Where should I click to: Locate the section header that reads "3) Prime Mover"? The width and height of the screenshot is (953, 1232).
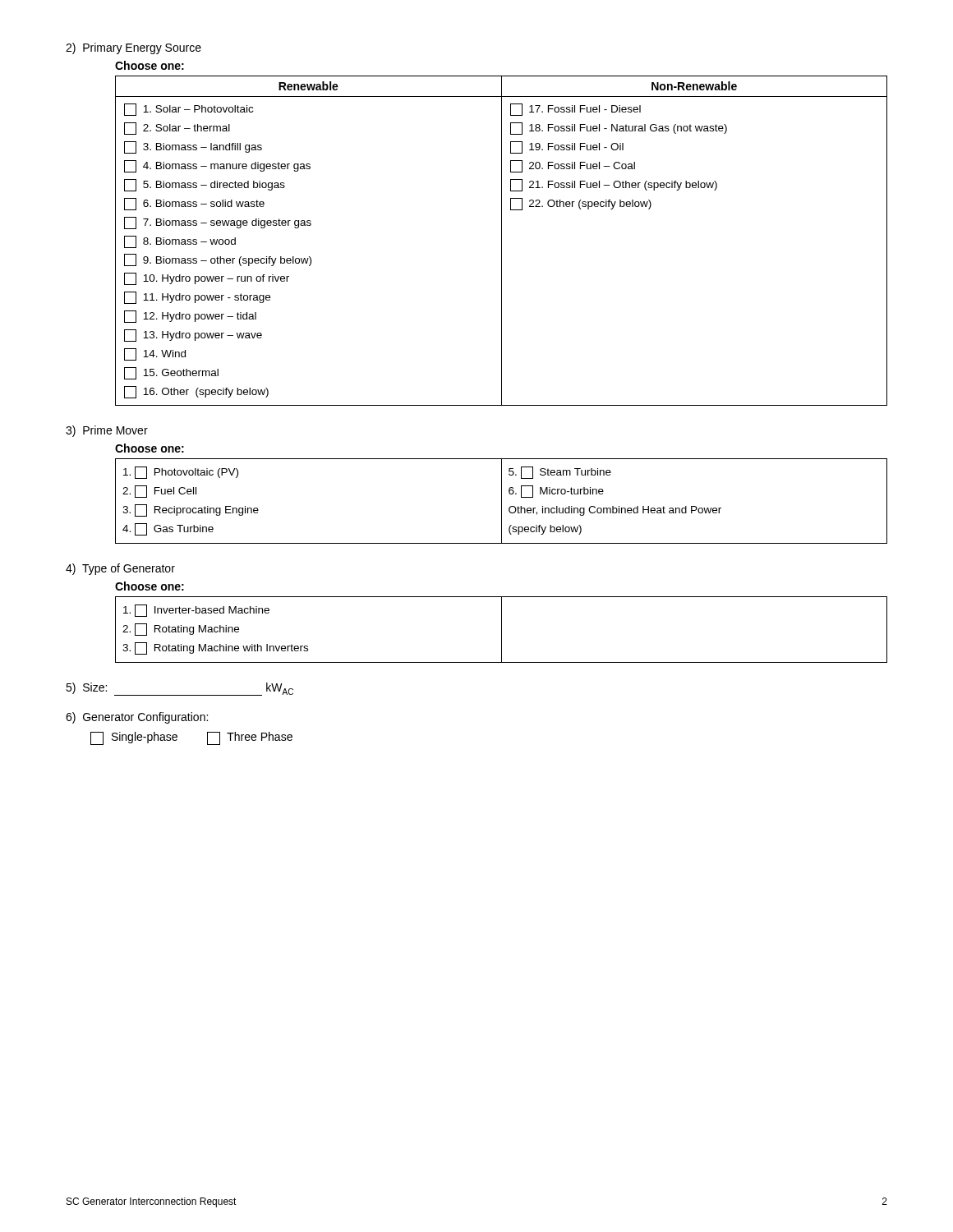(x=107, y=430)
